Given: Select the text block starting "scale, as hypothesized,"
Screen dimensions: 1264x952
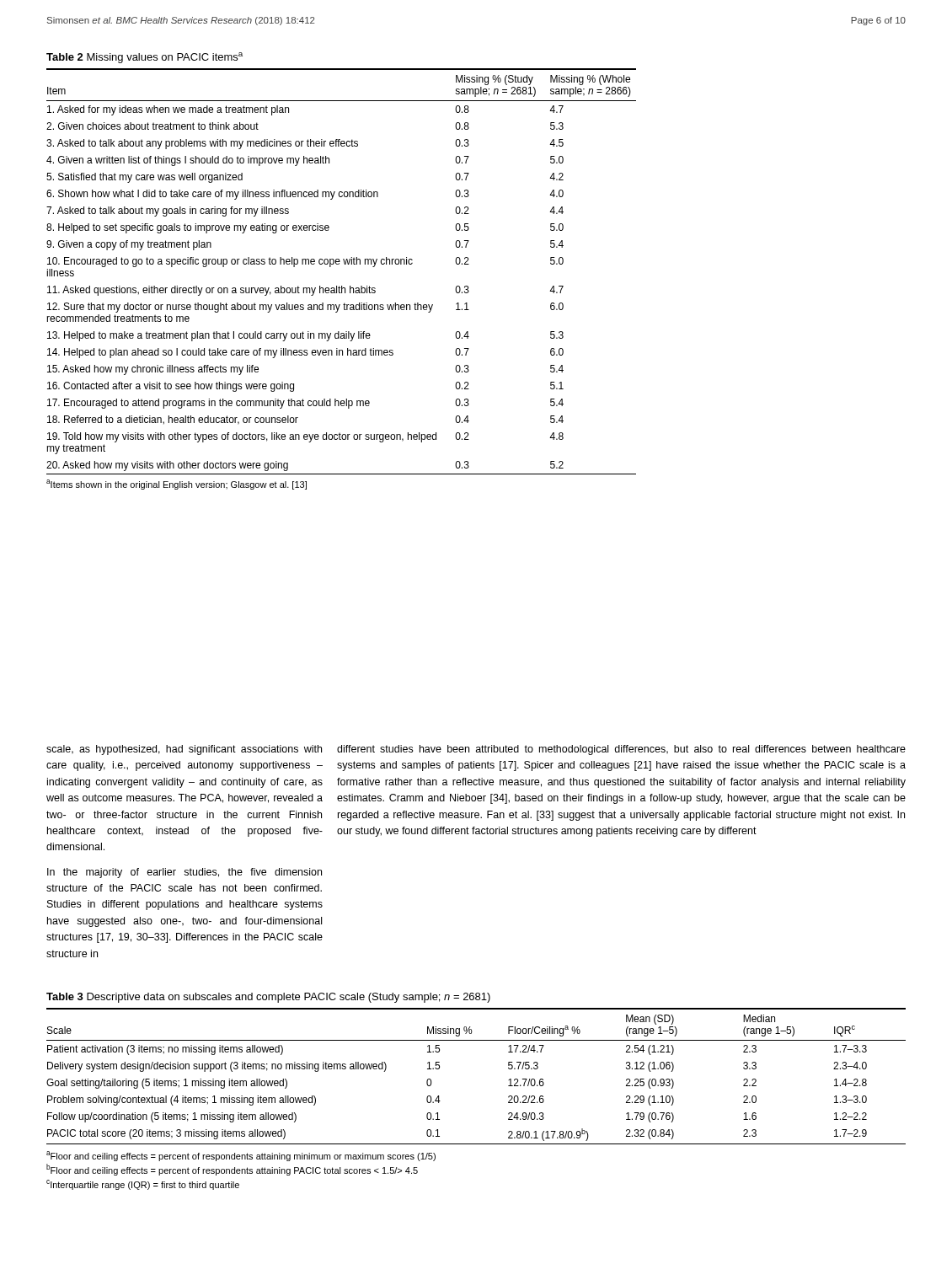Looking at the screenshot, I should pos(184,750).
